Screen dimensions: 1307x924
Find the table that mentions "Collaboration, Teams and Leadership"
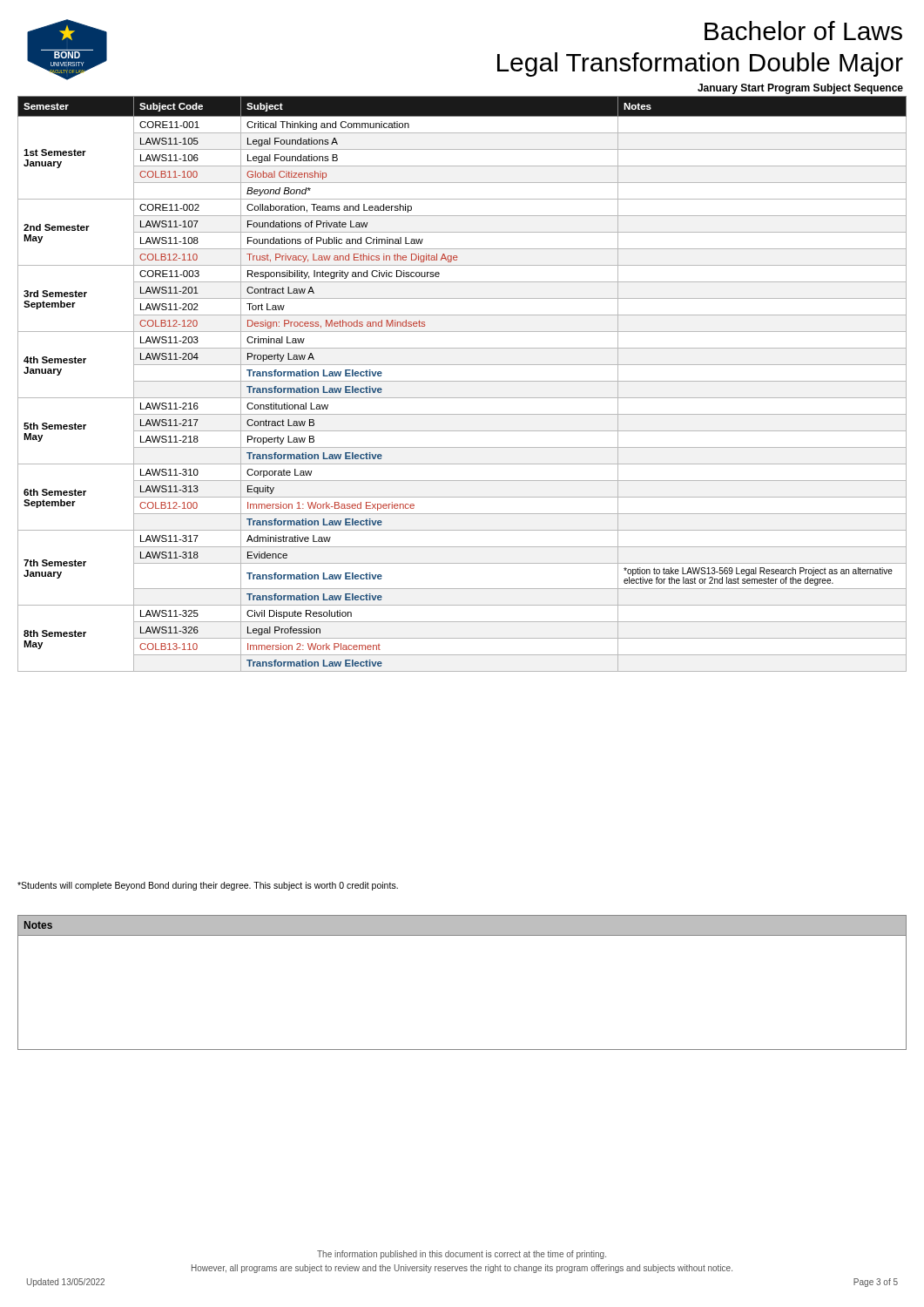coord(462,384)
